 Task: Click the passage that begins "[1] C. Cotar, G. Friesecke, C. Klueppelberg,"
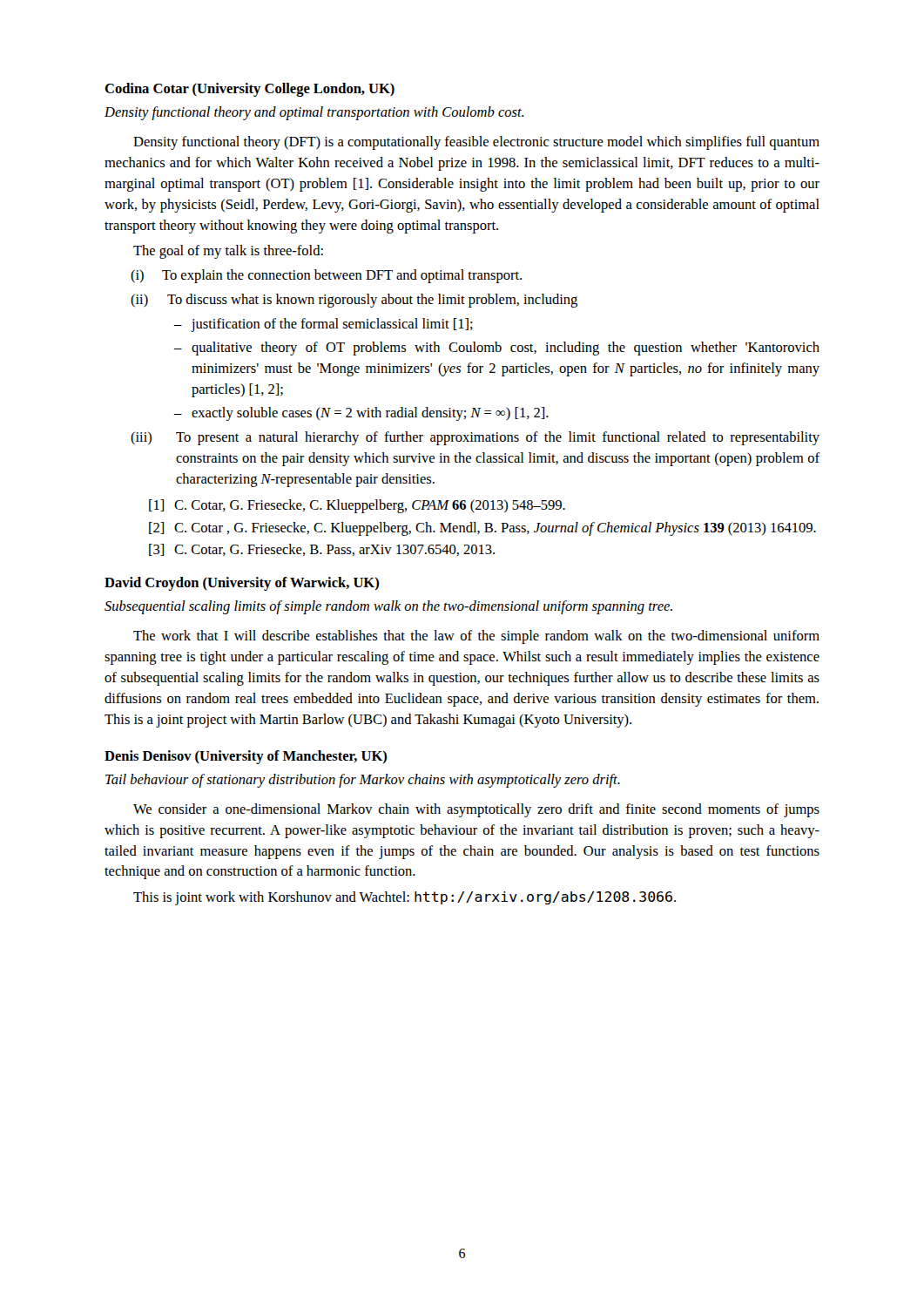(357, 505)
